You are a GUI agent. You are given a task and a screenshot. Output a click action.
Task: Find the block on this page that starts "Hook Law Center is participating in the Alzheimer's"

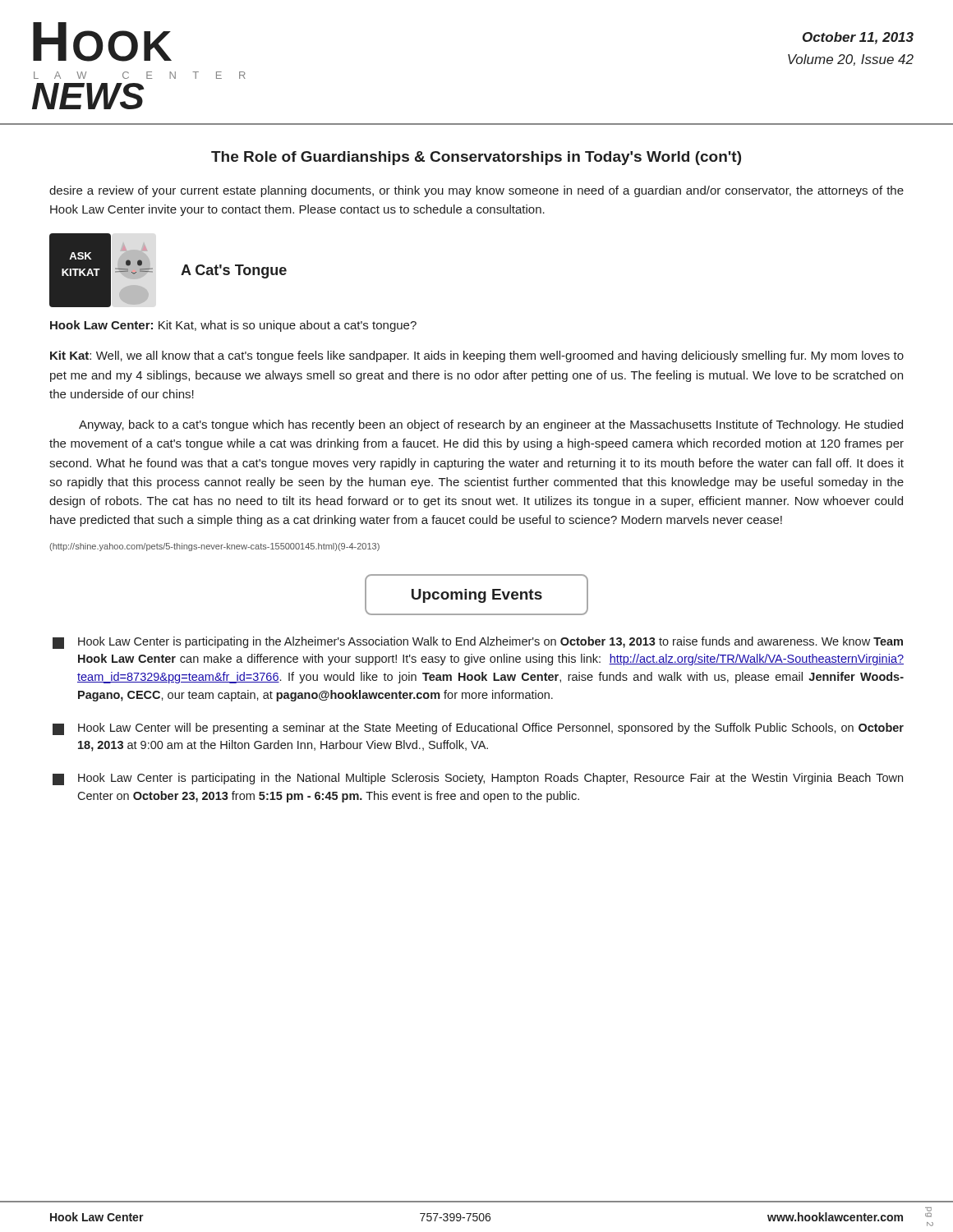(476, 669)
